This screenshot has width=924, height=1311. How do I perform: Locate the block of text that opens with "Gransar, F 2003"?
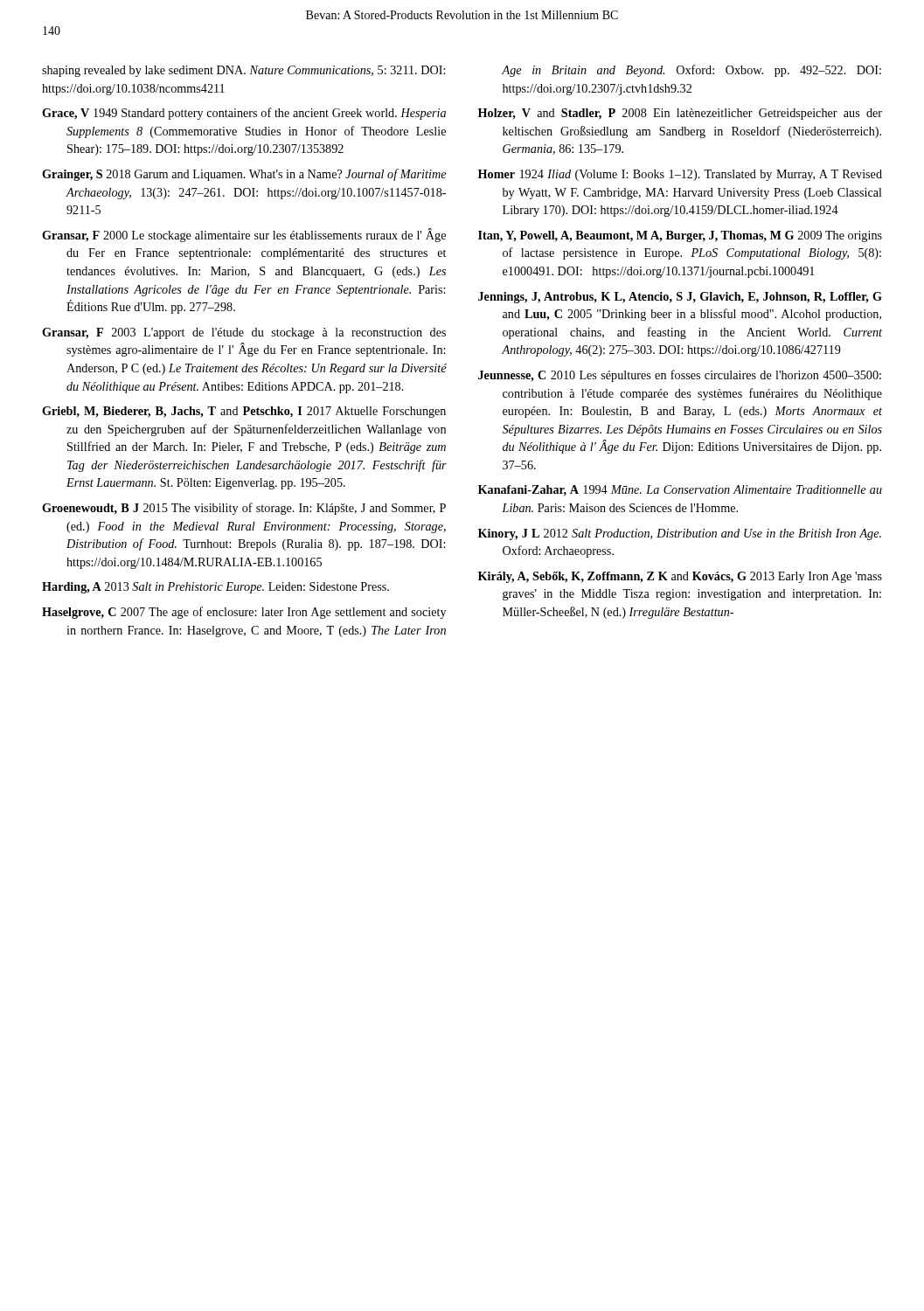pyautogui.click(x=244, y=359)
